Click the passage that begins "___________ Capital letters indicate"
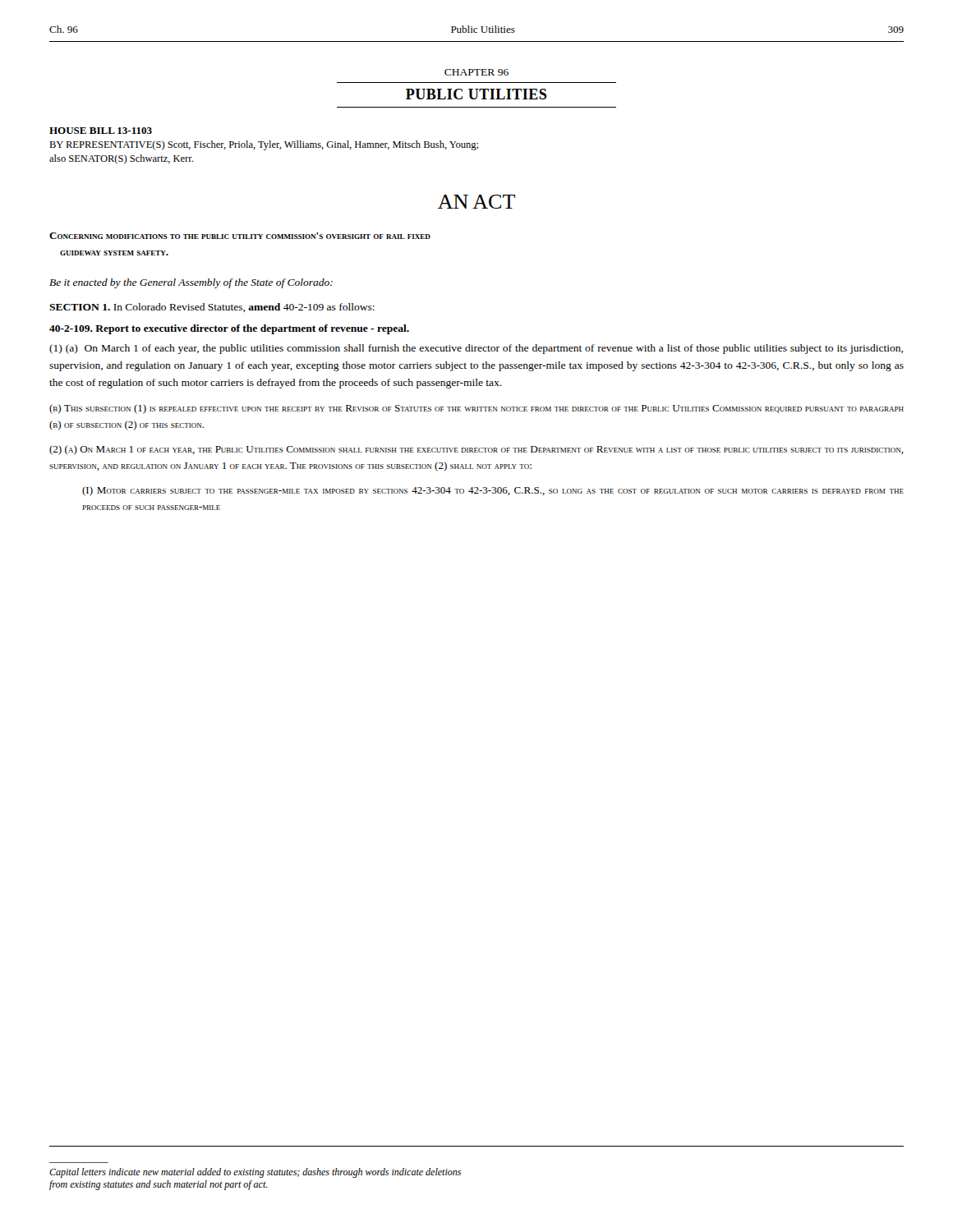953x1232 pixels. pos(255,1171)
